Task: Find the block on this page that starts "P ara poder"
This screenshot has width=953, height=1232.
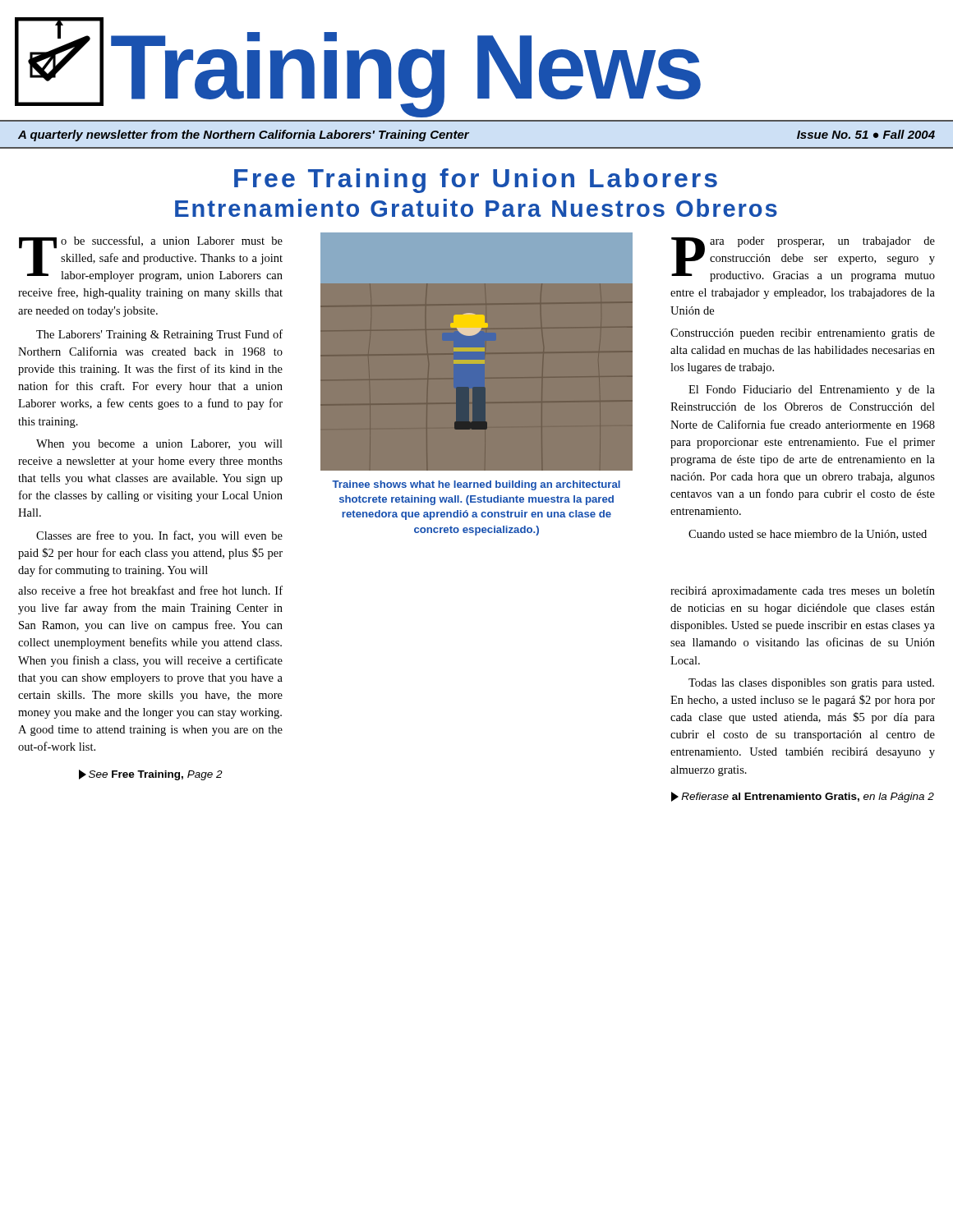Action: [803, 388]
